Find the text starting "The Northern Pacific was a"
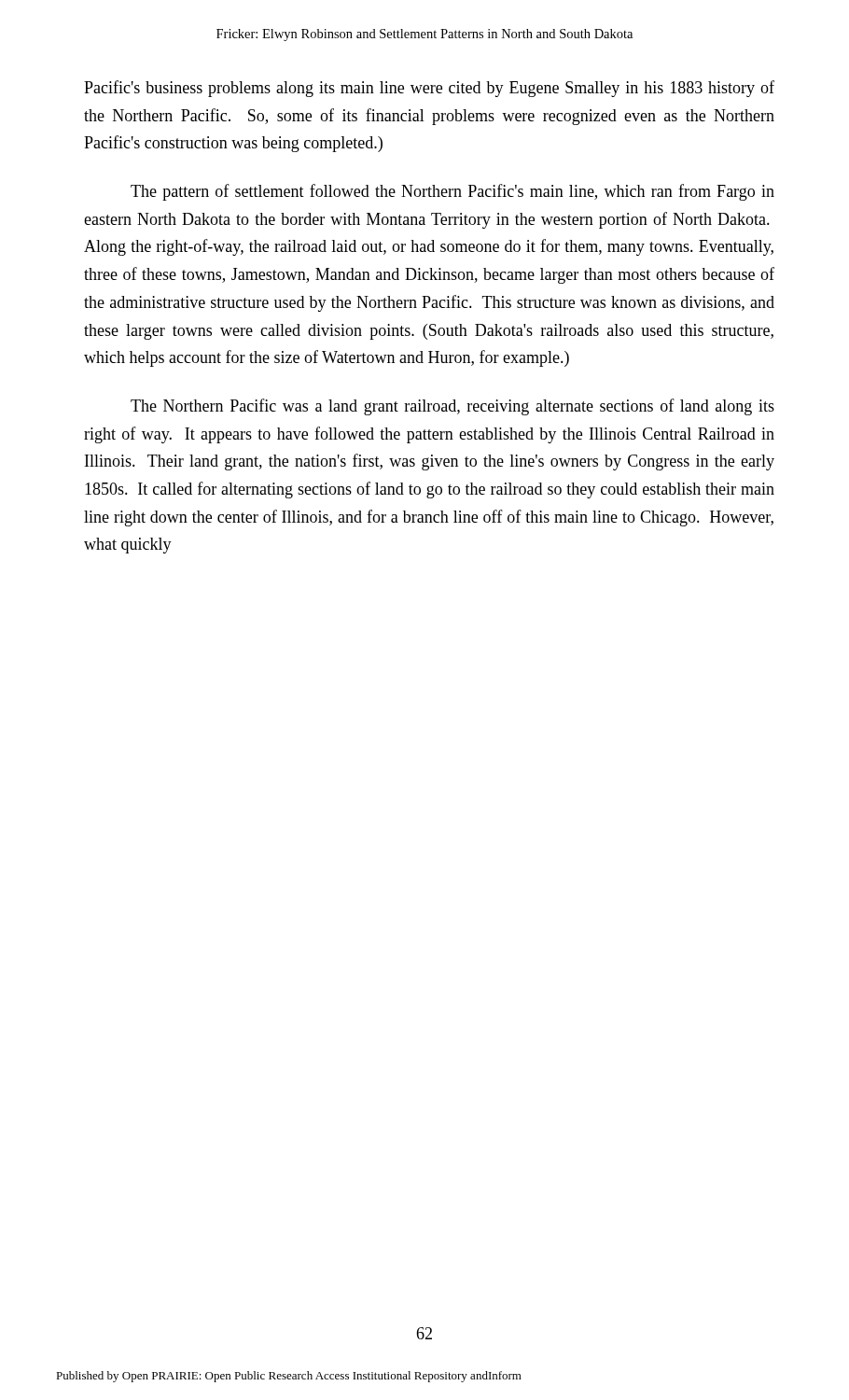This screenshot has width=849, height=1400. coord(429,475)
